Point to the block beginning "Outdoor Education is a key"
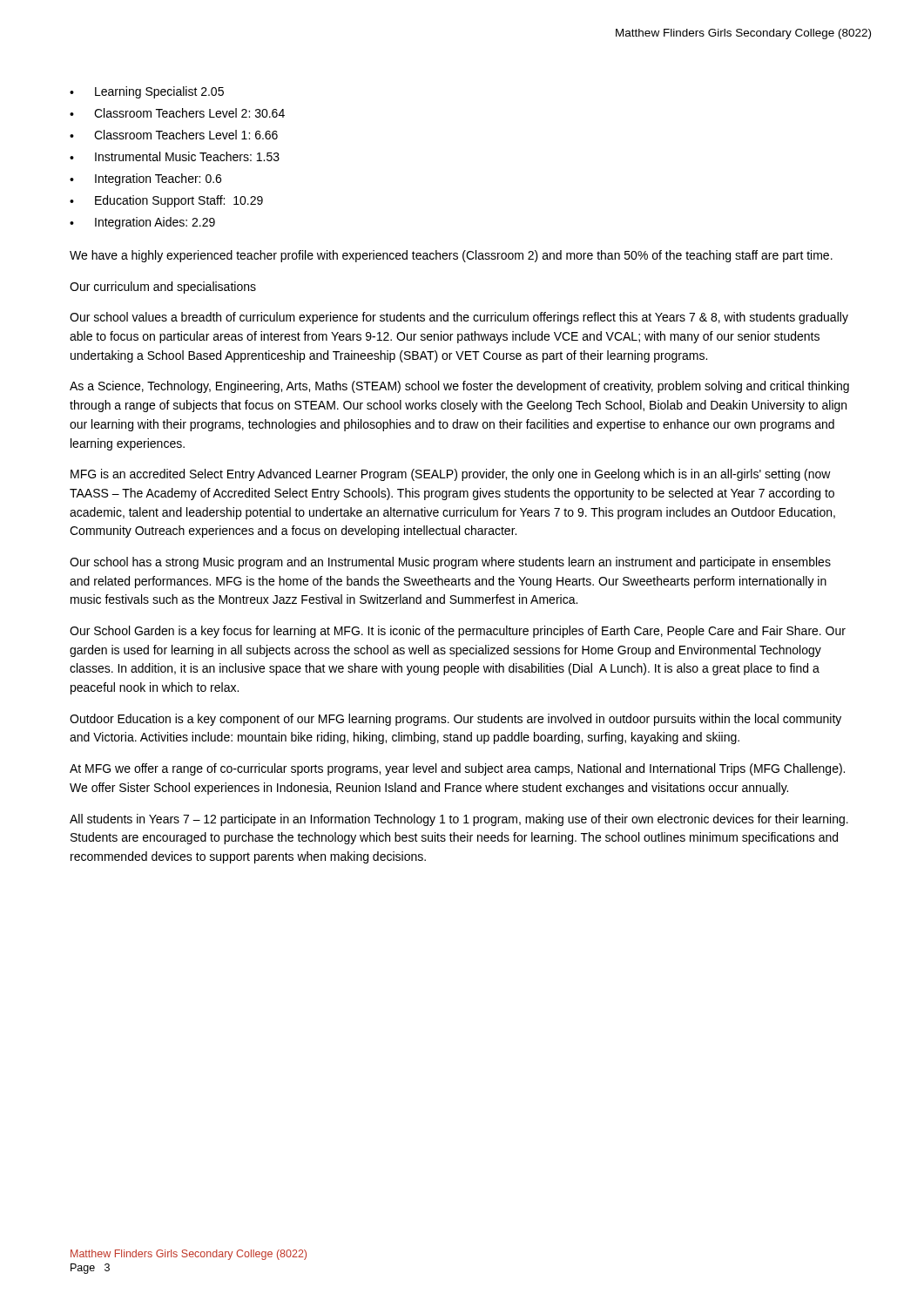 coord(456,728)
